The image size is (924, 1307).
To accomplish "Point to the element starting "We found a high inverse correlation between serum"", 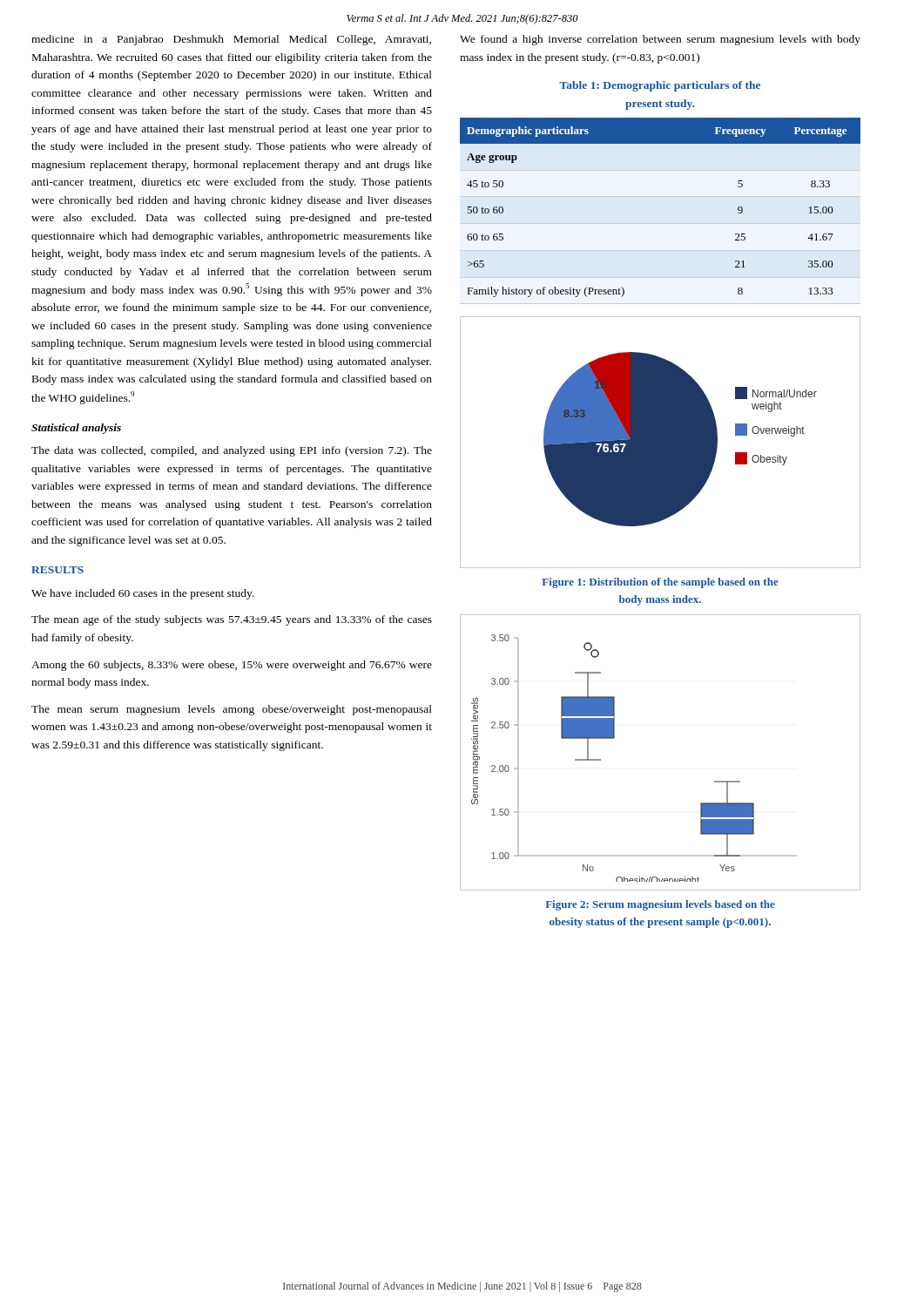I will (x=660, y=48).
